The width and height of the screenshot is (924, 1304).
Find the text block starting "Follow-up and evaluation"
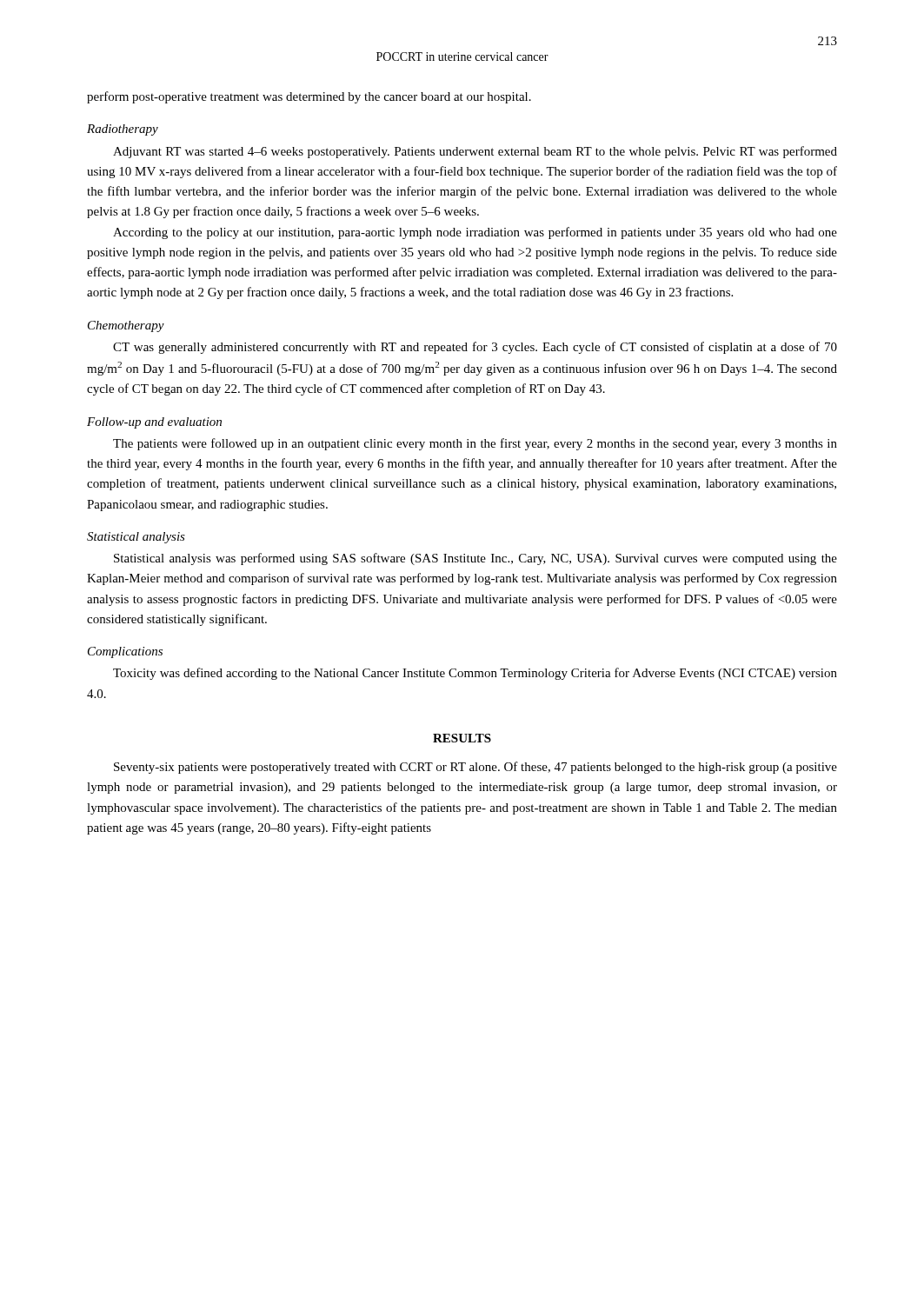click(154, 423)
